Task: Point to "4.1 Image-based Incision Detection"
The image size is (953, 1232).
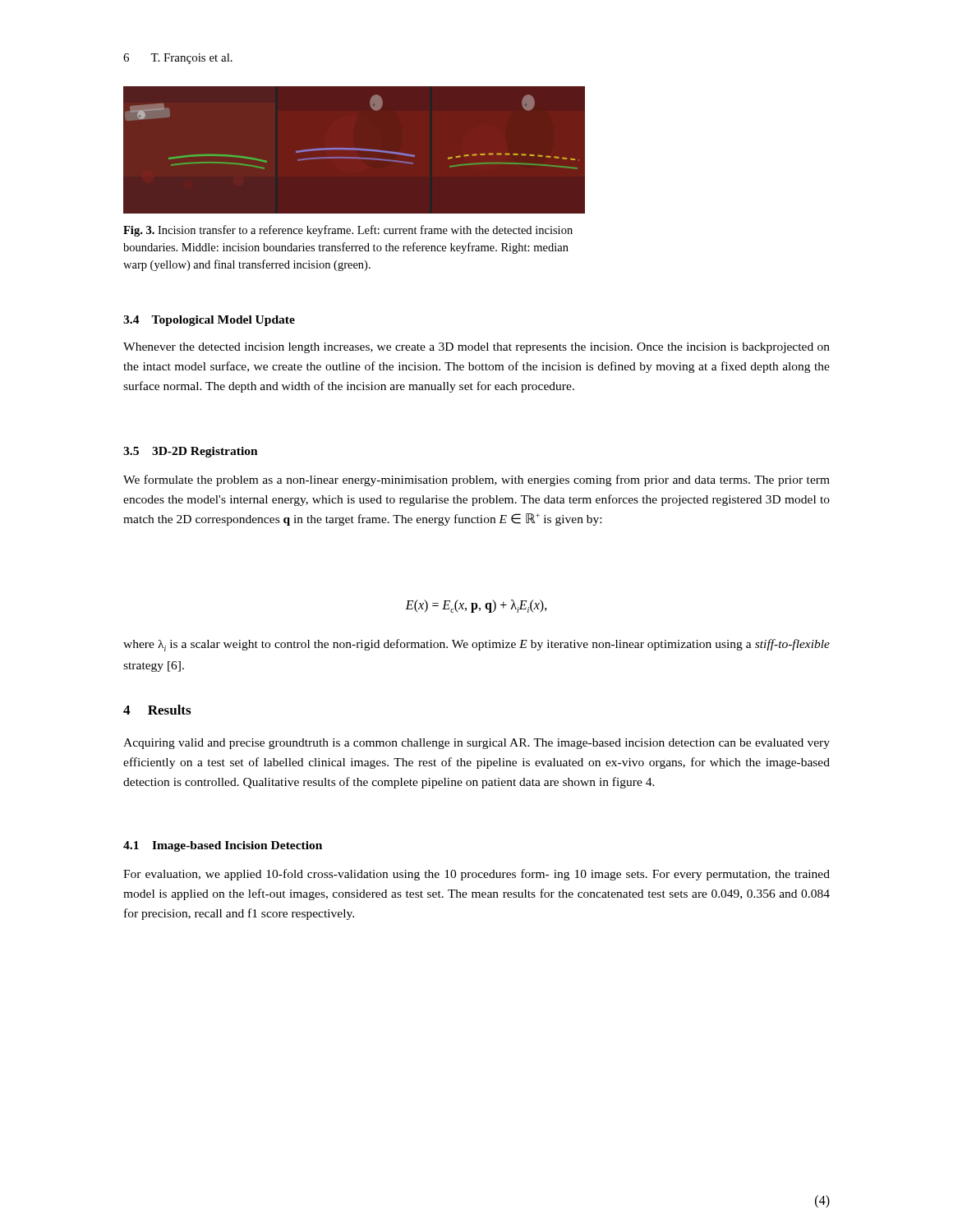Action: (223, 845)
